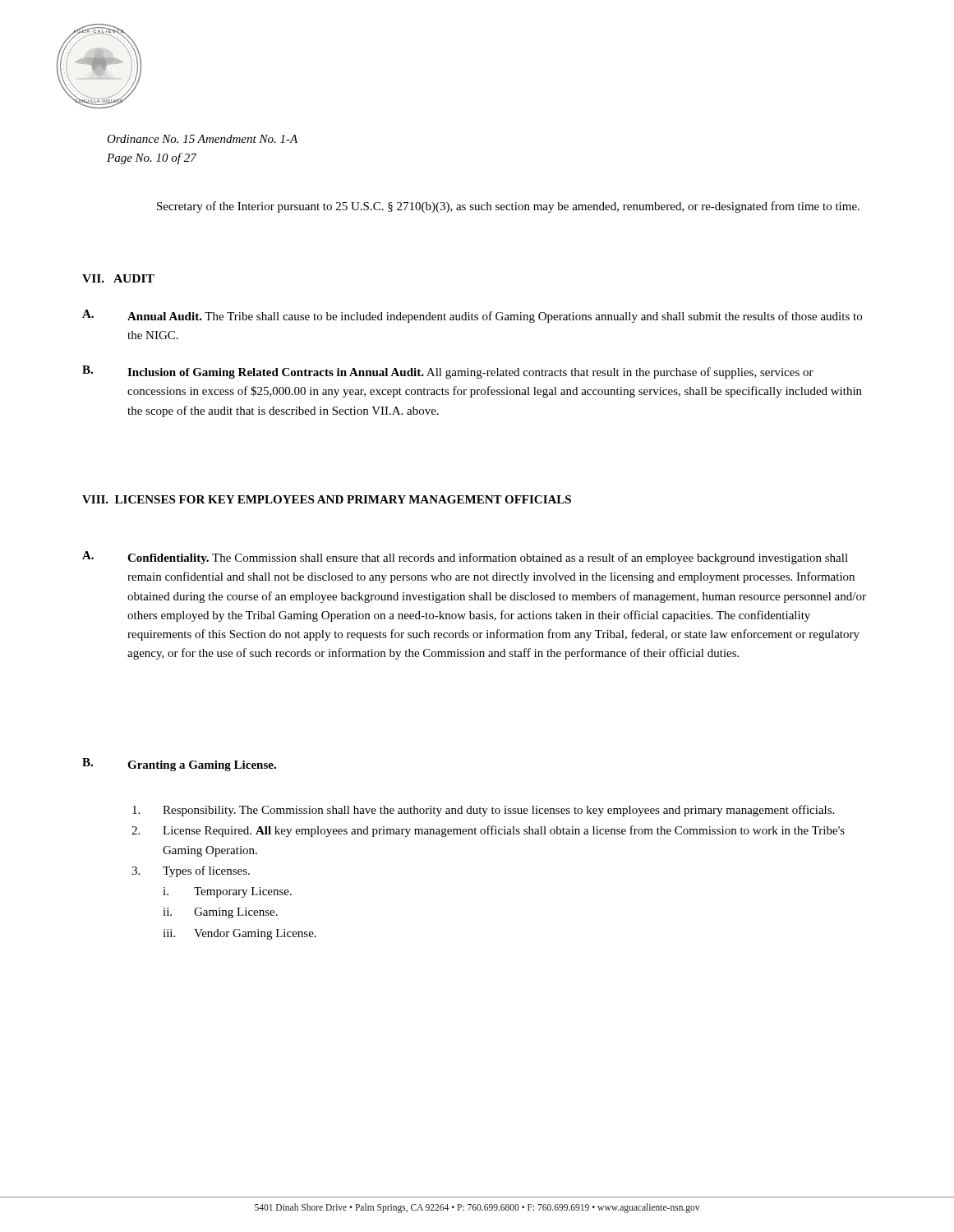Find the list item that reads "2. License Required. All key employees"
Screen dimensions: 1232x954
(x=502, y=841)
